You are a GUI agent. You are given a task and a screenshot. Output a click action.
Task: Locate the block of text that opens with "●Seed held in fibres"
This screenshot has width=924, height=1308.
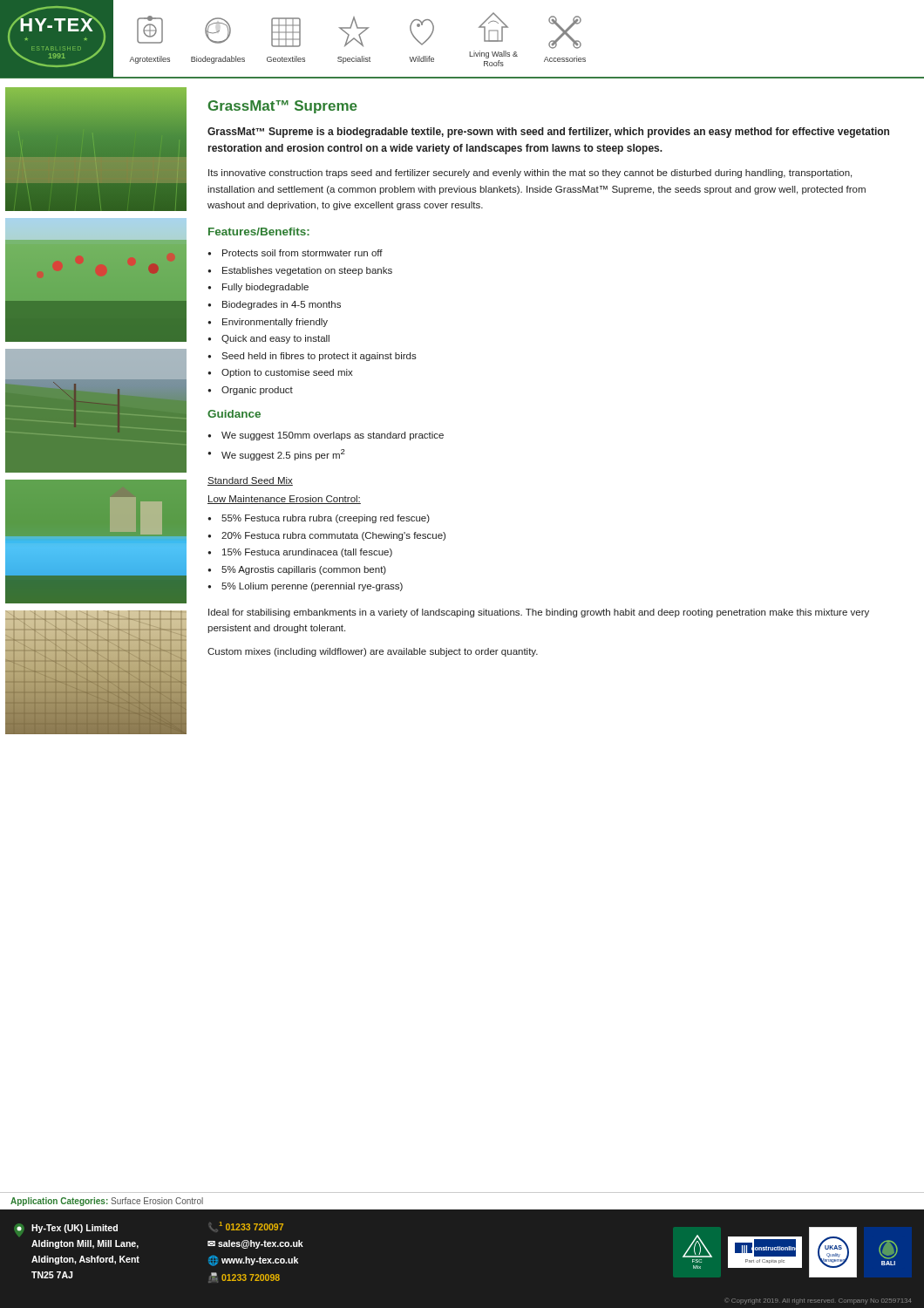312,356
